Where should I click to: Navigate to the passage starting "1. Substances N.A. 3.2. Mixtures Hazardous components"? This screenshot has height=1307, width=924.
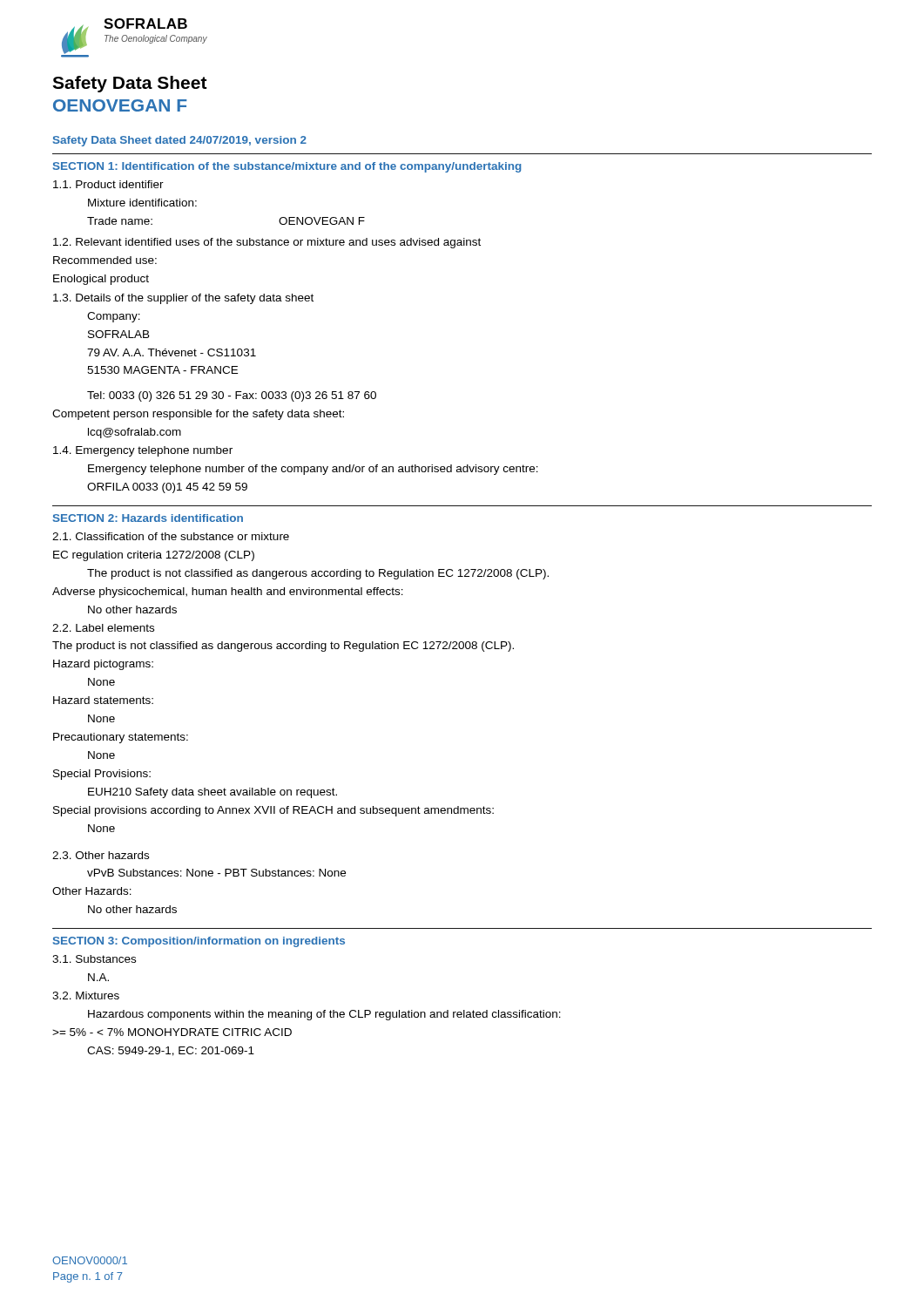(462, 1006)
